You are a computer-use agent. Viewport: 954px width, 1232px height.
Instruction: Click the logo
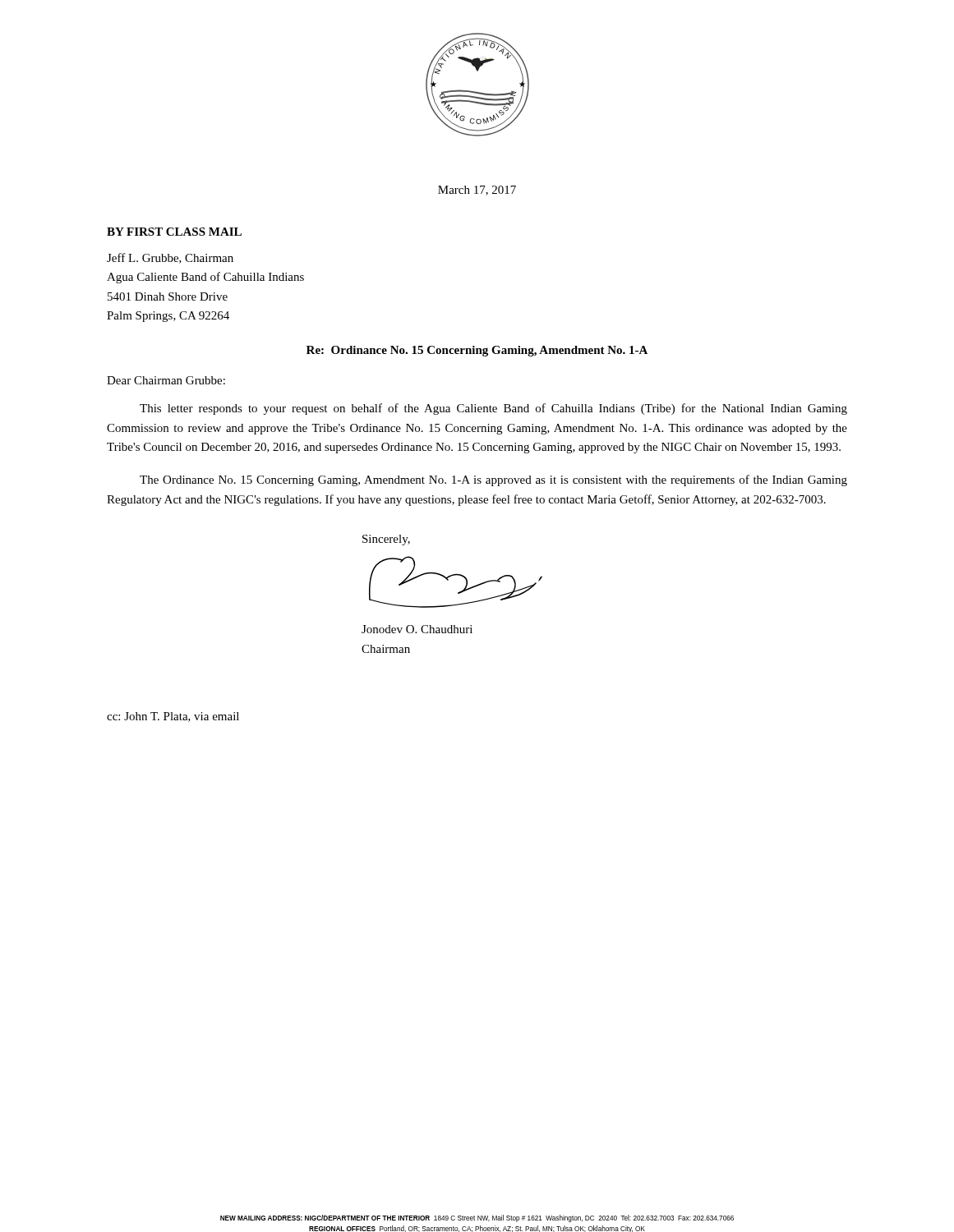point(477,86)
